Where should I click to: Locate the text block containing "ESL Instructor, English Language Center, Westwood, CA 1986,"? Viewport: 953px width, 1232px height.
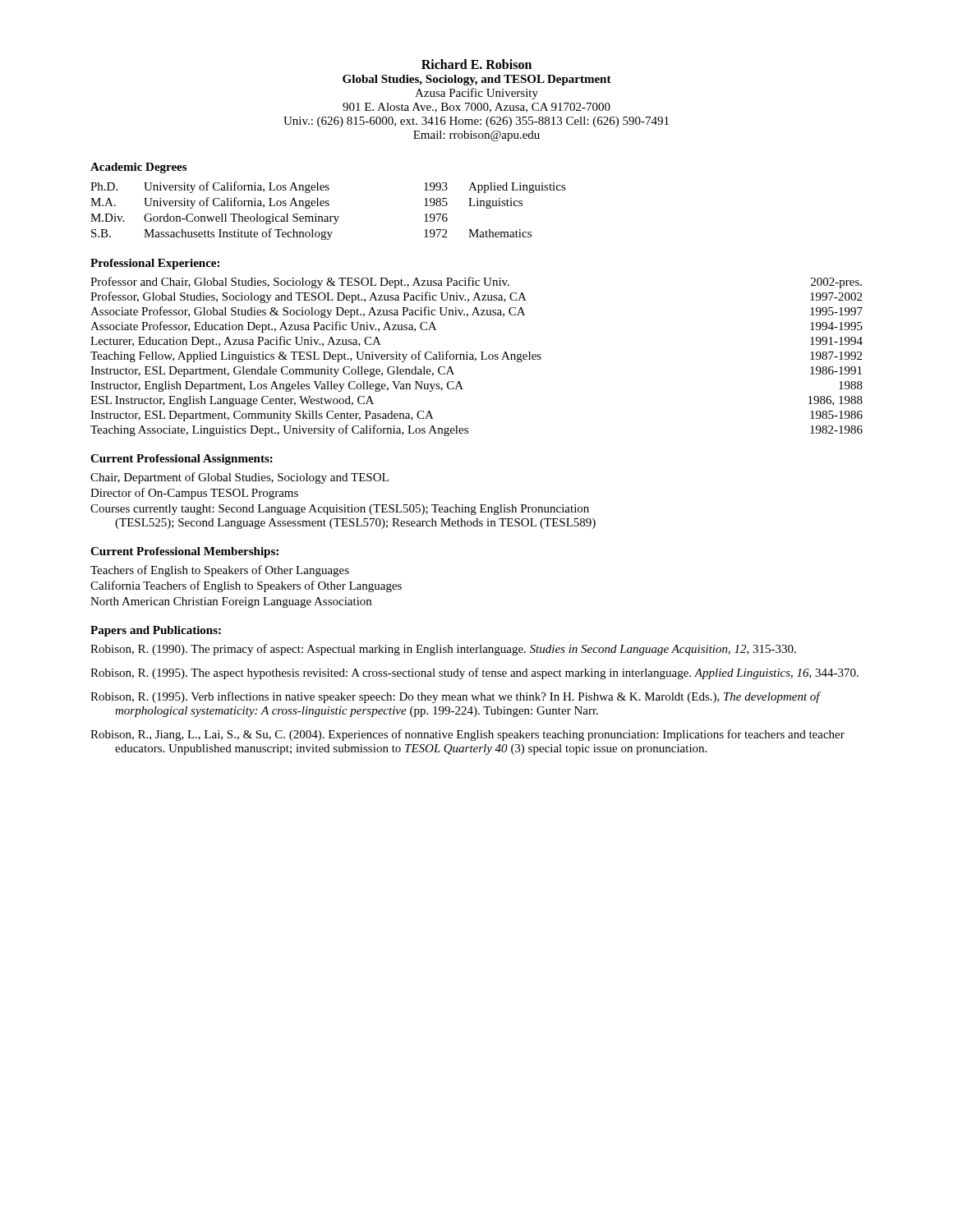coord(227,401)
